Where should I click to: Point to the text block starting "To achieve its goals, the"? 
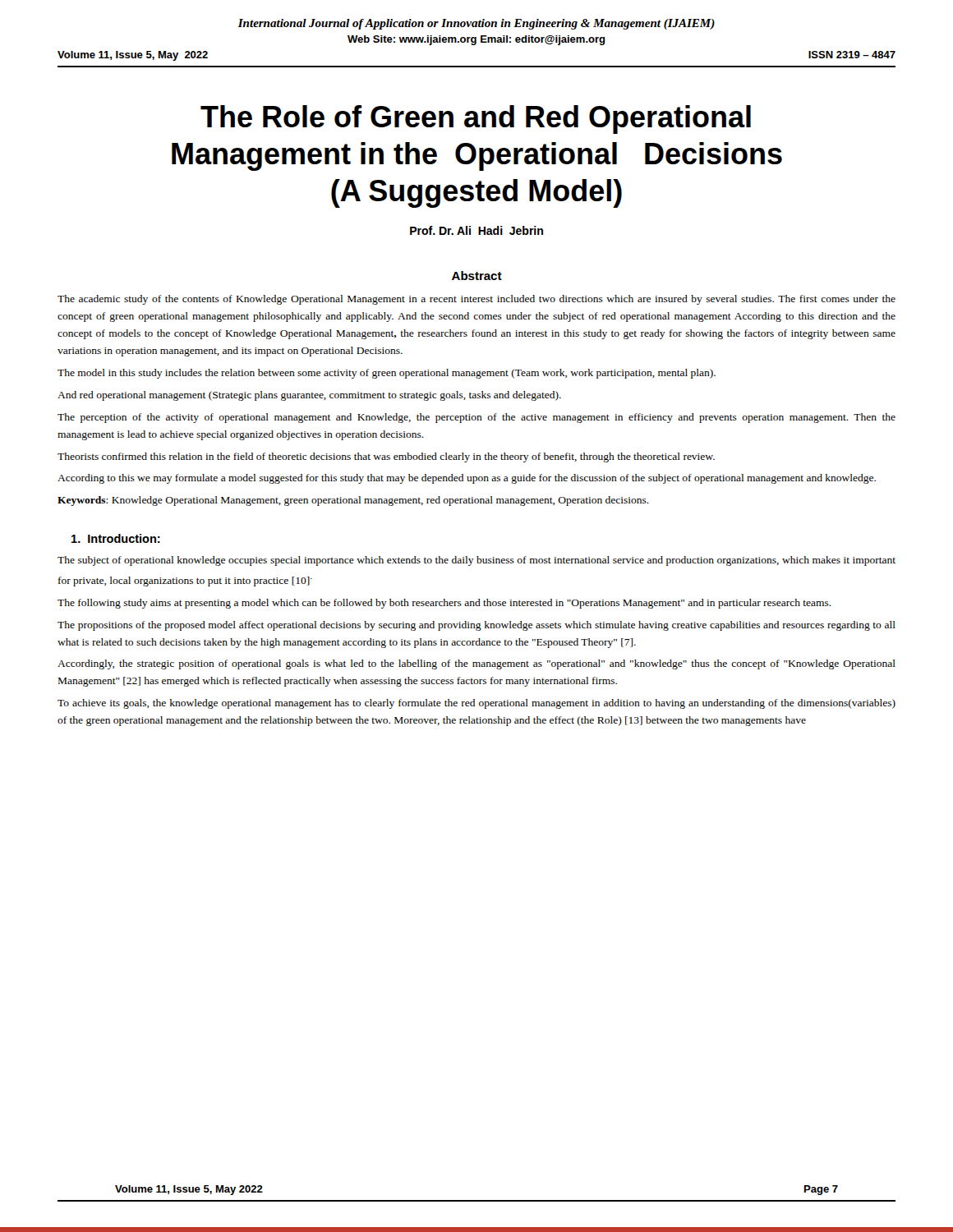(x=476, y=711)
